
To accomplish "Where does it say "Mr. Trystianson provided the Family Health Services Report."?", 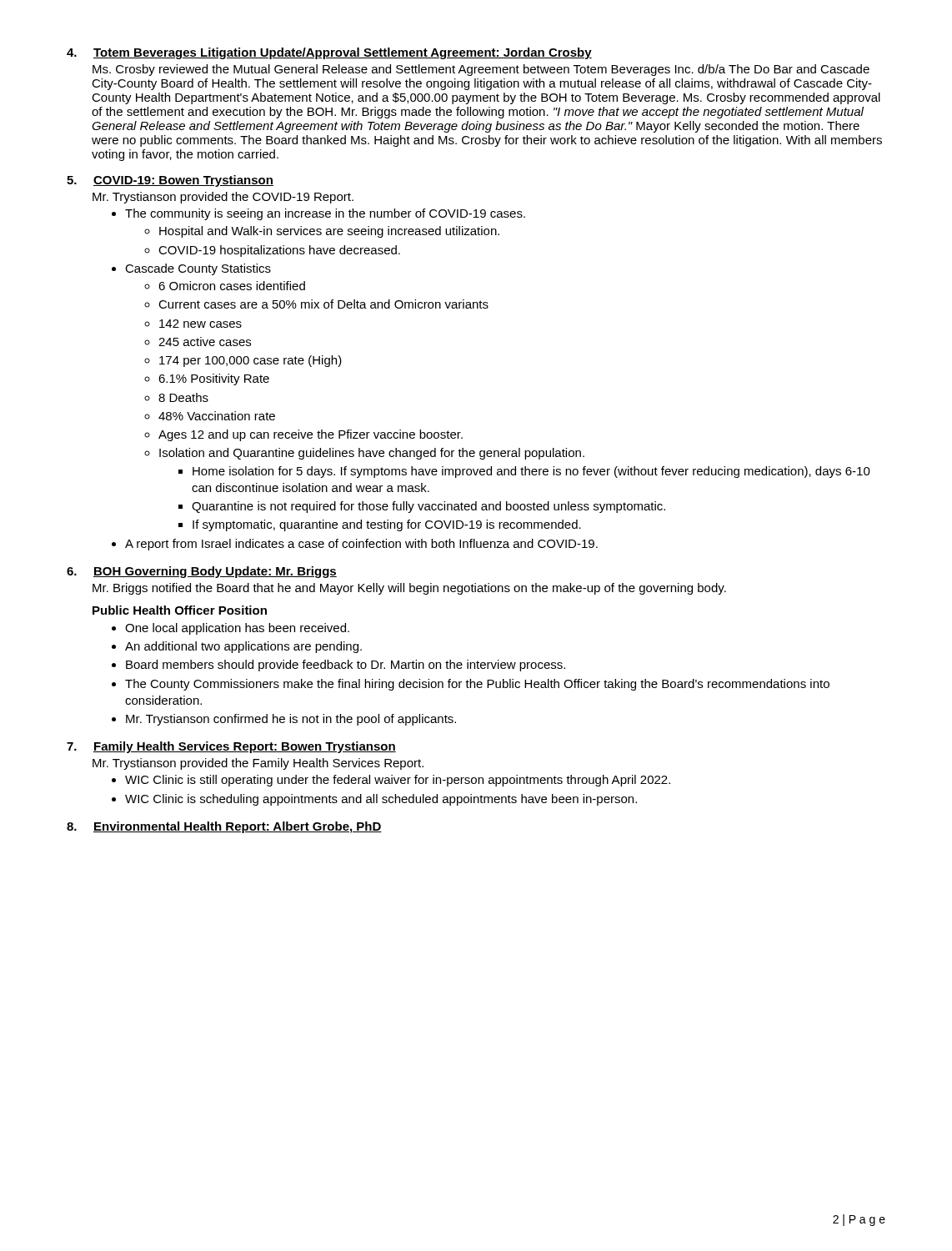I will pos(258,763).
